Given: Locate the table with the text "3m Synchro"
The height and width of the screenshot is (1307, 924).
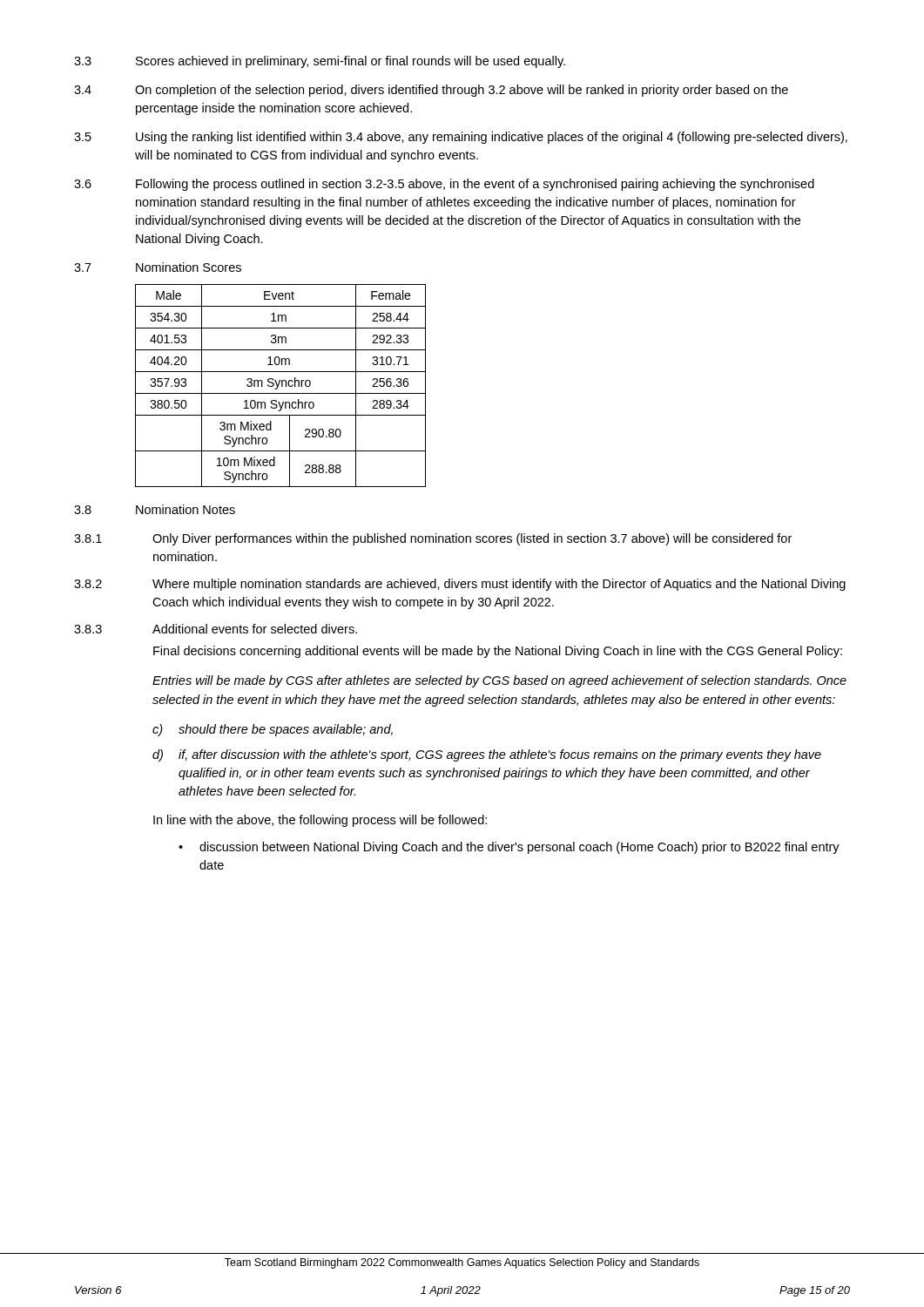Looking at the screenshot, I should tap(492, 386).
